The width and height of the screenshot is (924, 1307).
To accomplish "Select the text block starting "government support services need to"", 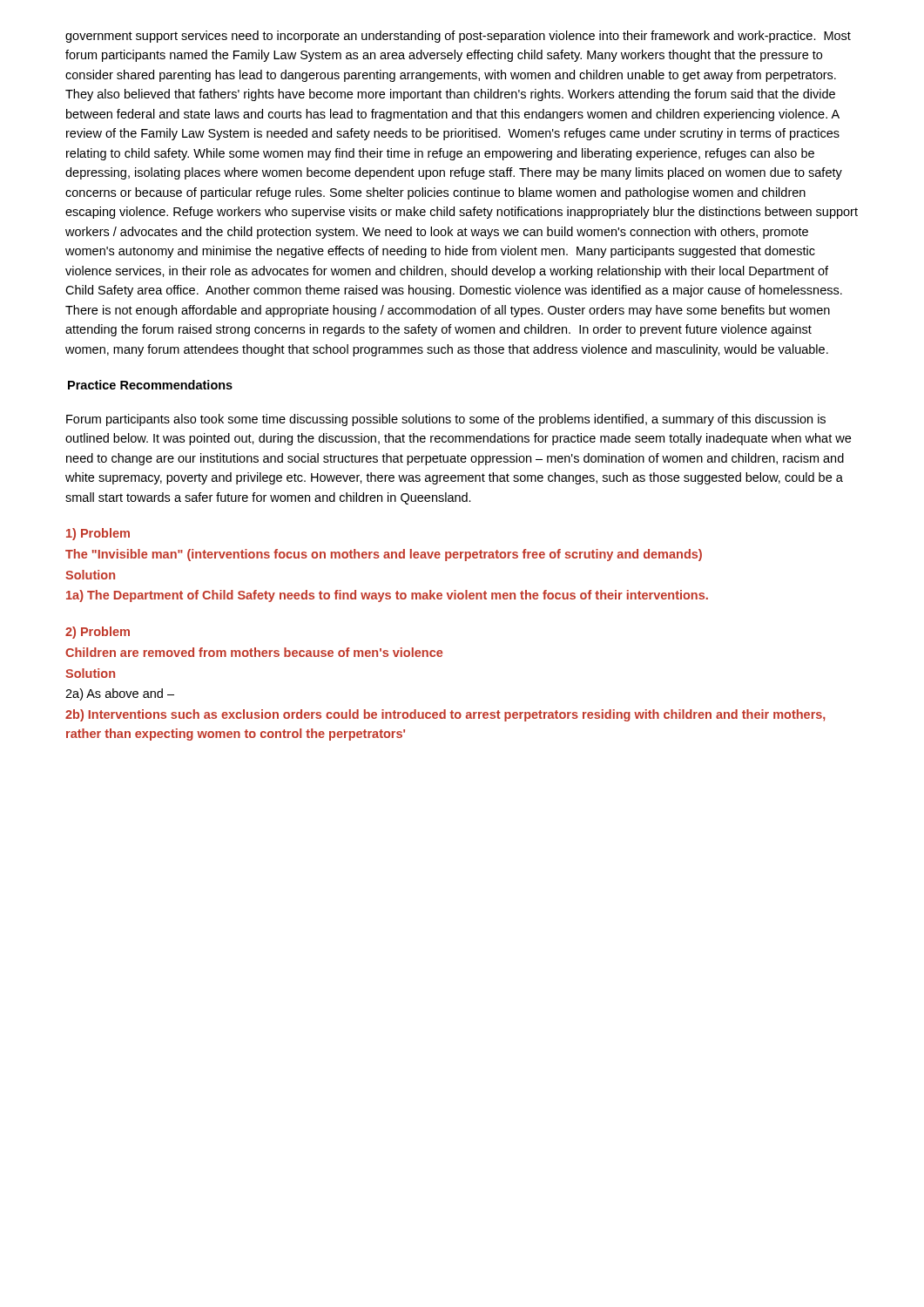I will [462, 192].
